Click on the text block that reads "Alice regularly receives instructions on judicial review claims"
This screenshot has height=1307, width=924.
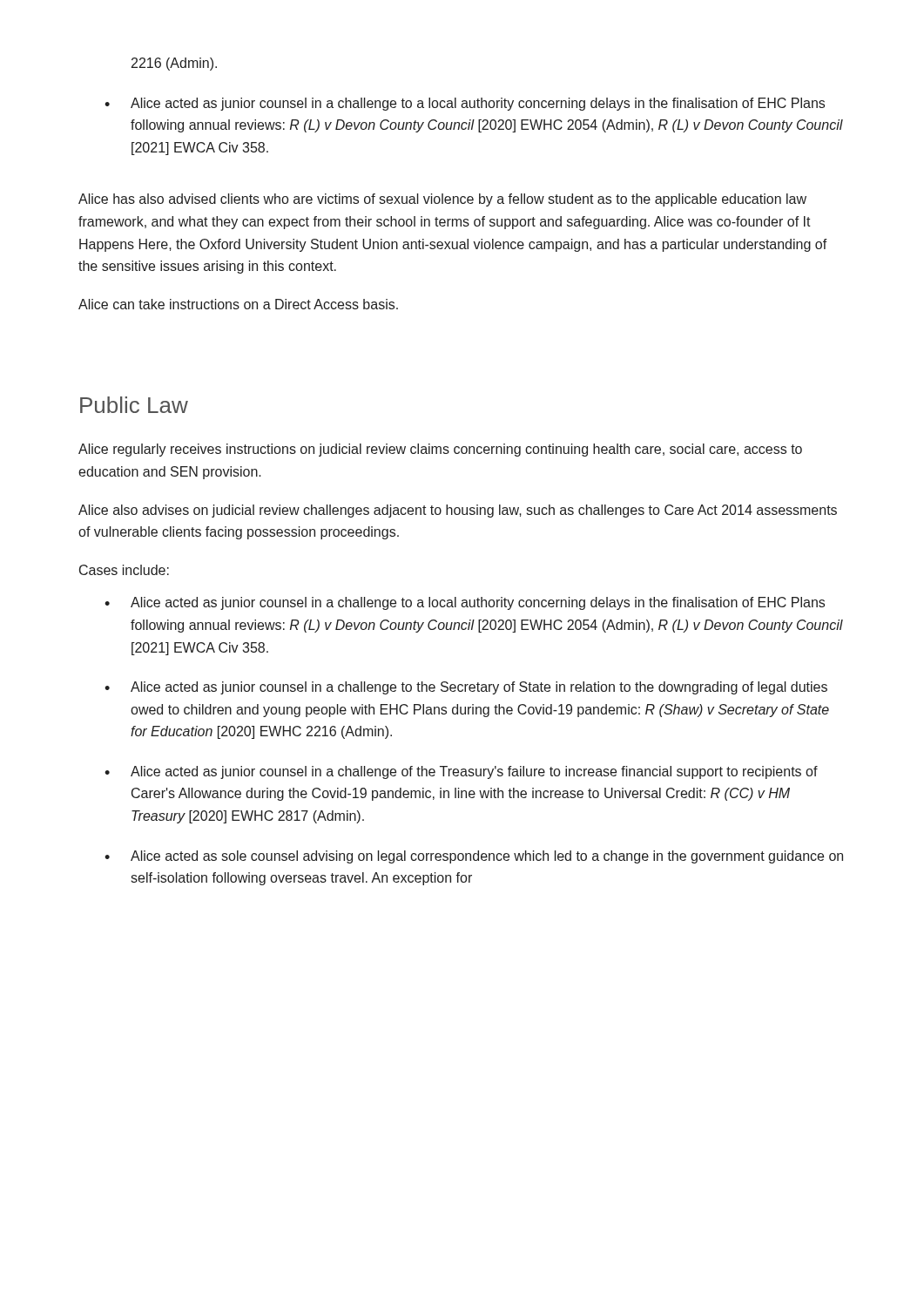440,461
